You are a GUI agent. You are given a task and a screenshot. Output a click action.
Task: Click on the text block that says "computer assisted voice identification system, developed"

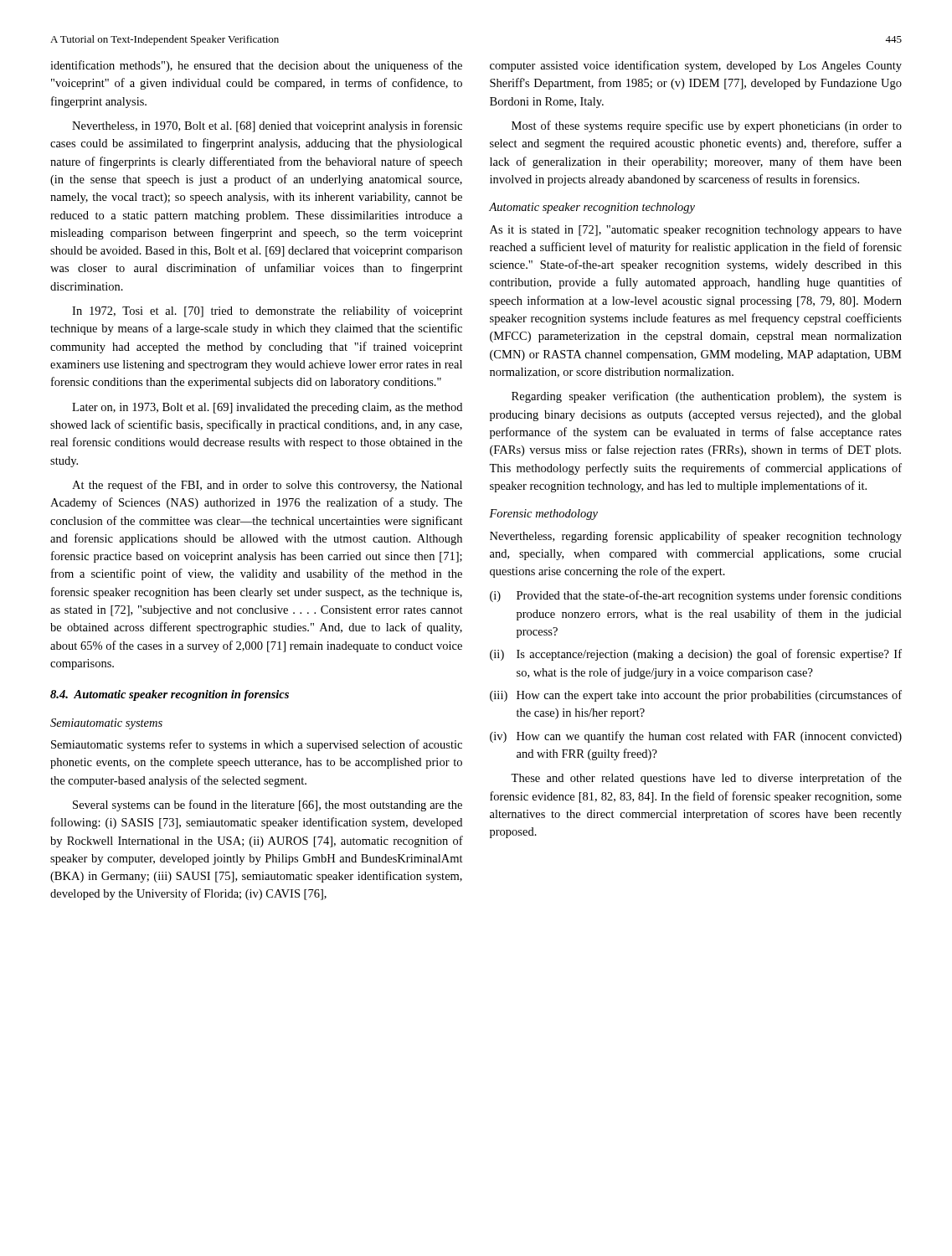click(x=696, y=84)
